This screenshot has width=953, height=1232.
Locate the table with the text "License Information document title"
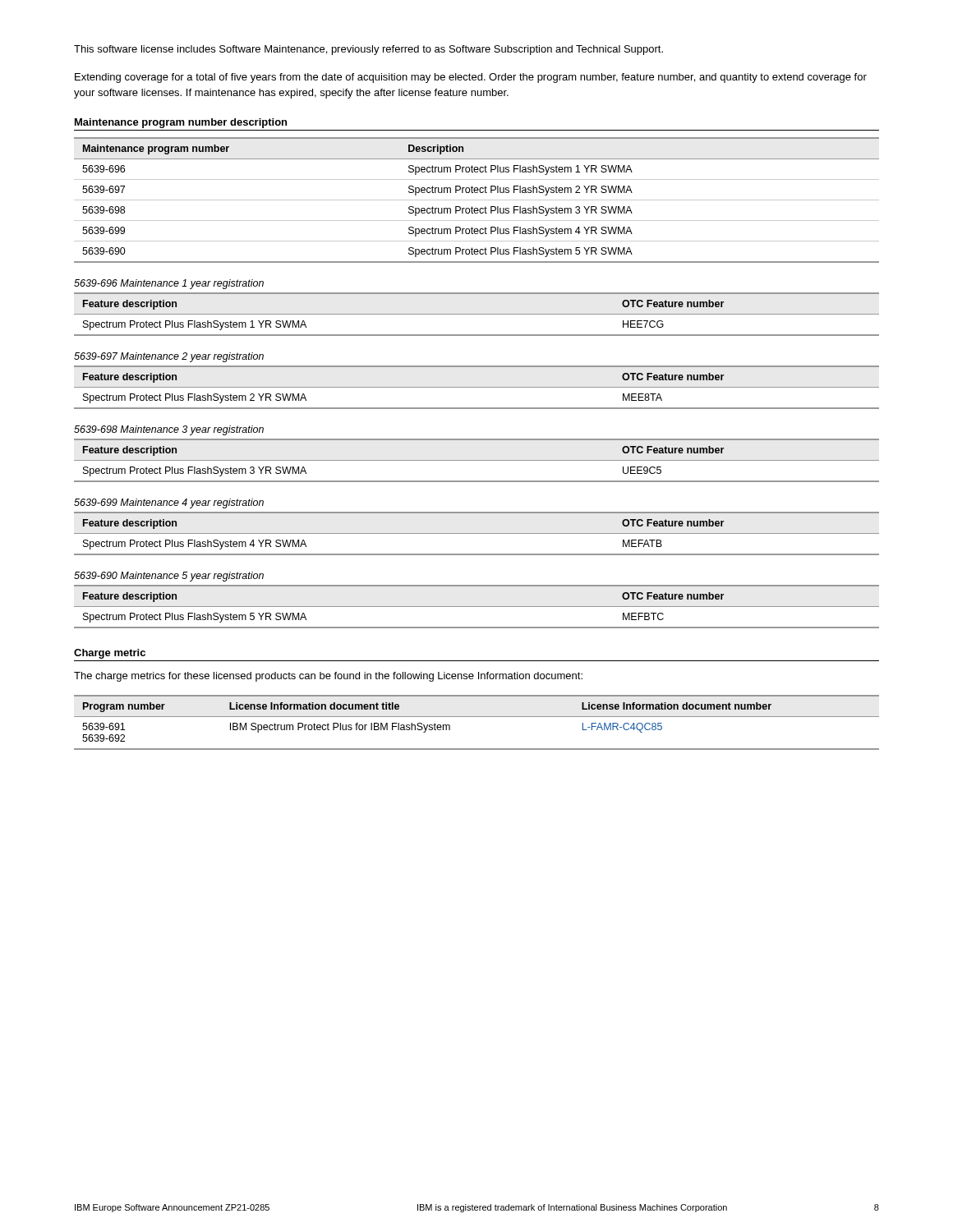tap(476, 722)
